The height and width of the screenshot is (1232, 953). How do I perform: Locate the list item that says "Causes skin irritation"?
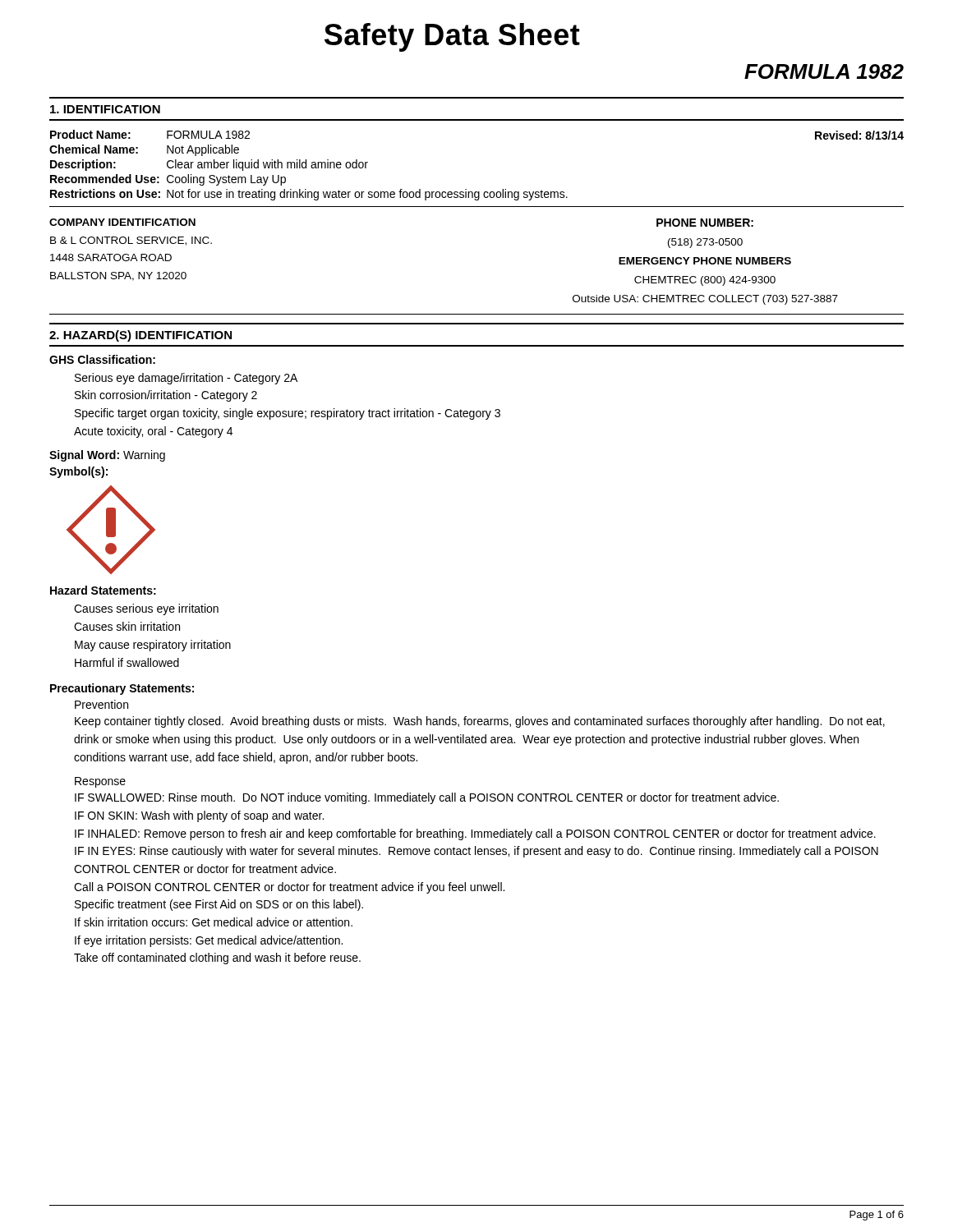click(x=127, y=627)
